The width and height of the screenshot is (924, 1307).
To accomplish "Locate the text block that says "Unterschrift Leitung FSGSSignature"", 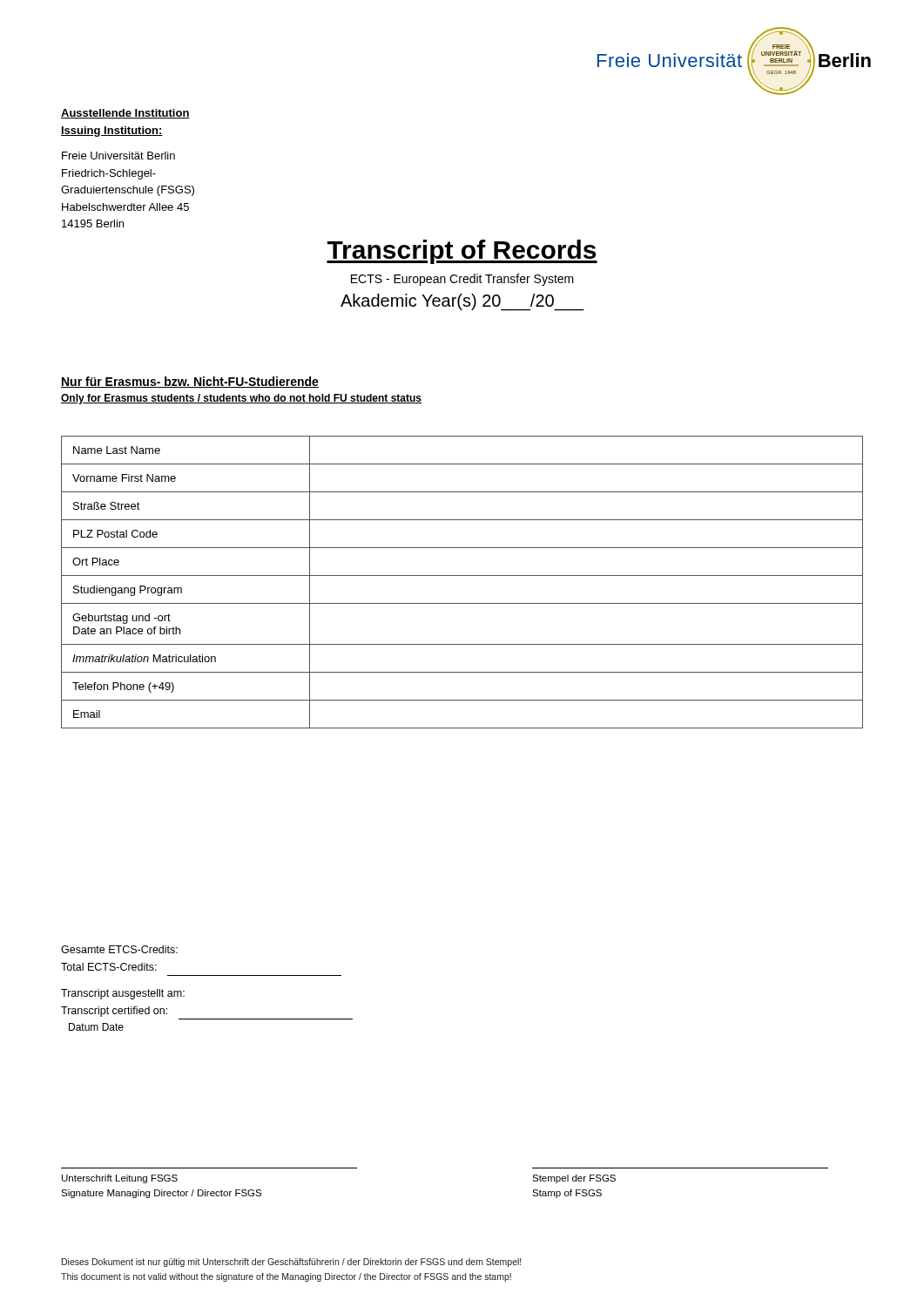I will (x=226, y=1184).
